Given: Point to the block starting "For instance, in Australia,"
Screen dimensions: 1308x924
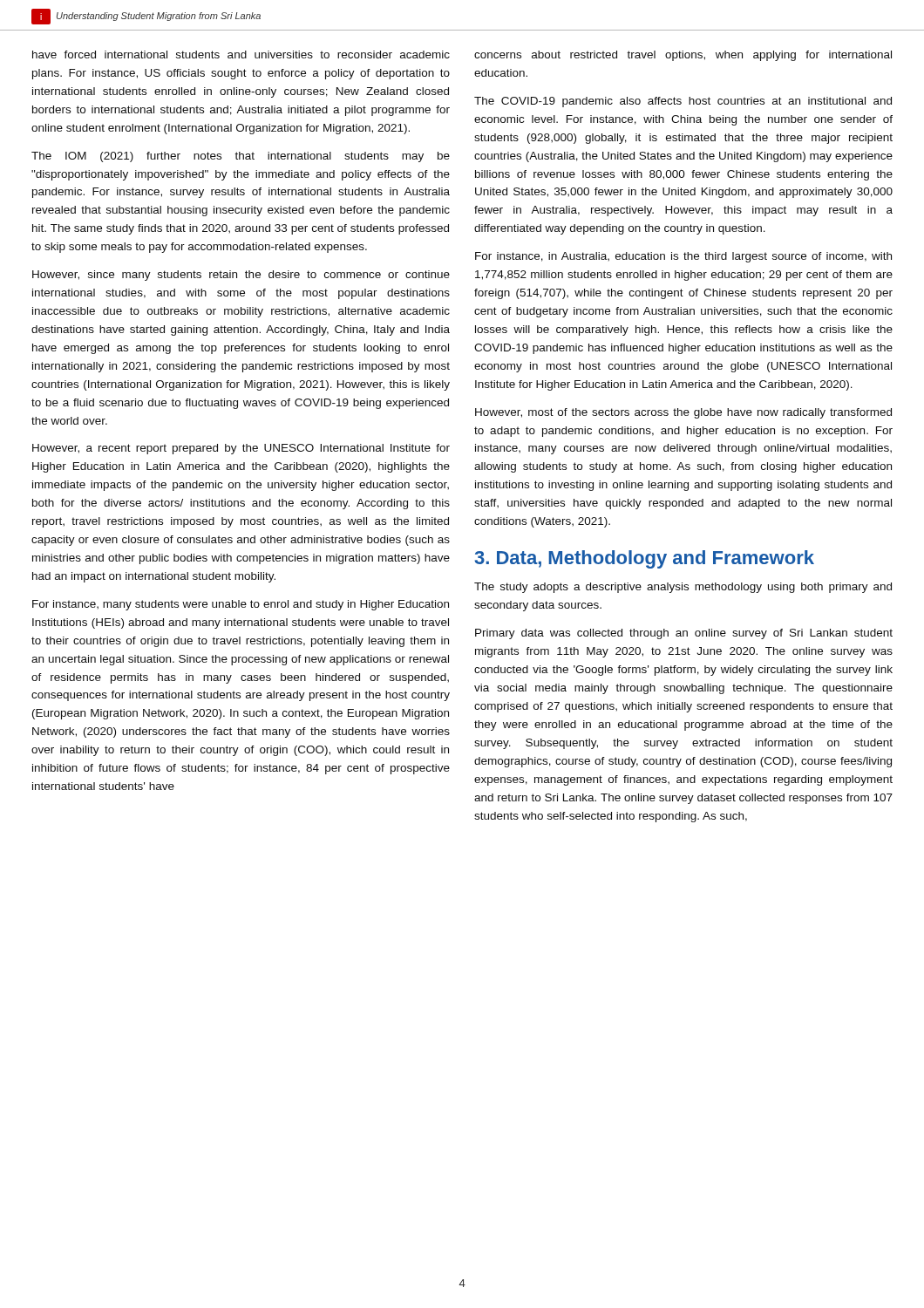Looking at the screenshot, I should tap(683, 321).
